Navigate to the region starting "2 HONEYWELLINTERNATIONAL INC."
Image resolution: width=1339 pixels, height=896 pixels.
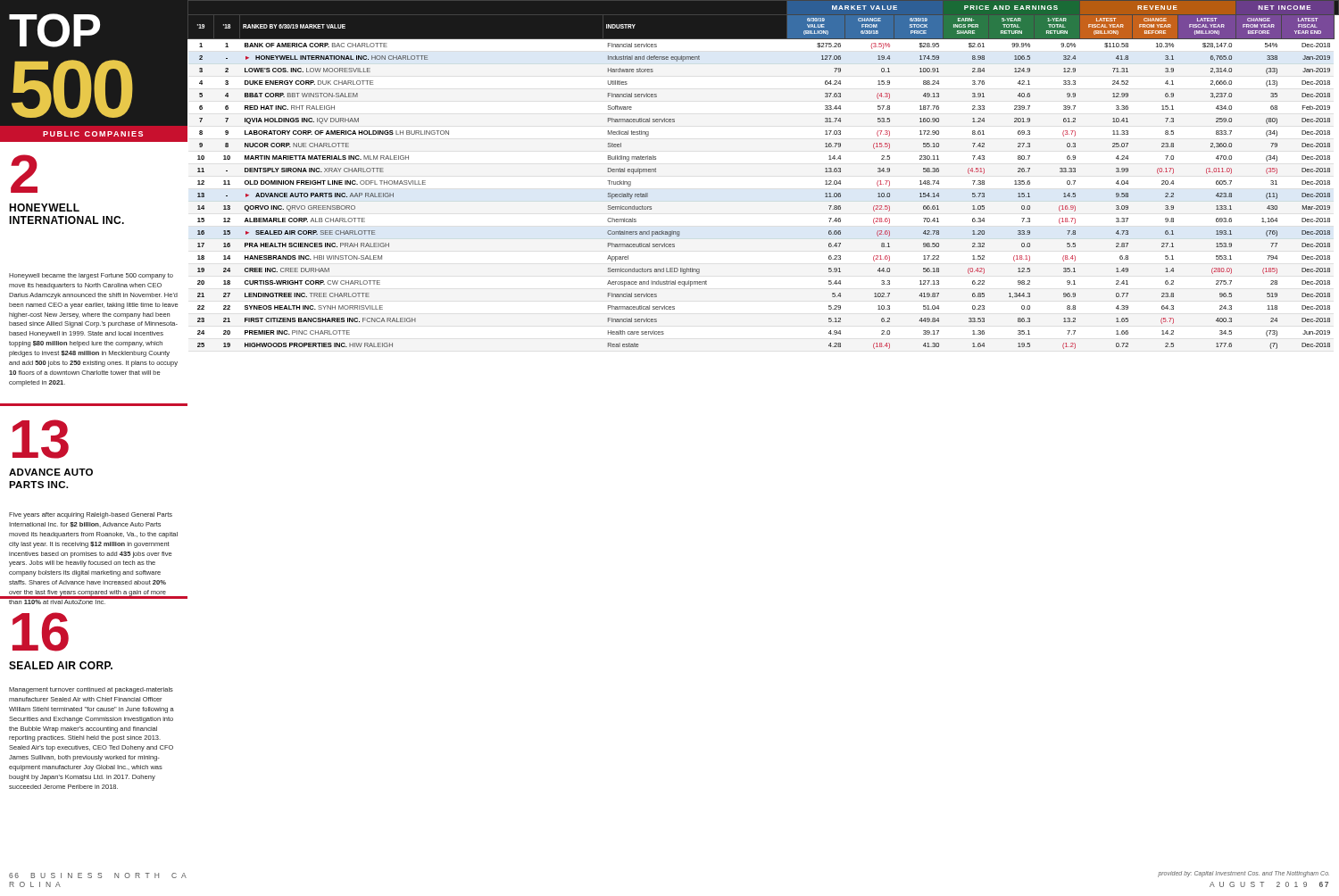click(x=24, y=174)
